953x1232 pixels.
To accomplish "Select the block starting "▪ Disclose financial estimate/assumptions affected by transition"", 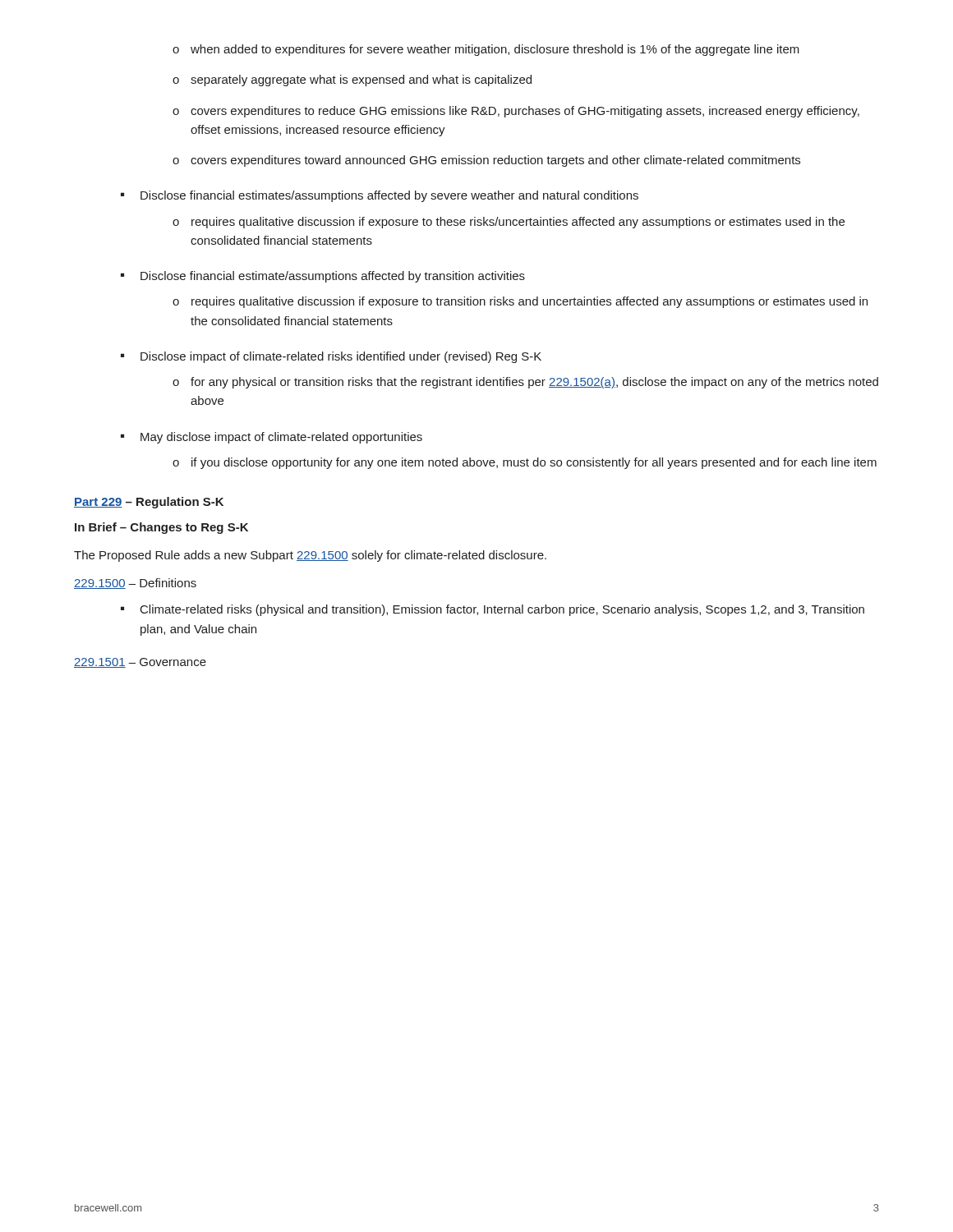I will tap(323, 276).
